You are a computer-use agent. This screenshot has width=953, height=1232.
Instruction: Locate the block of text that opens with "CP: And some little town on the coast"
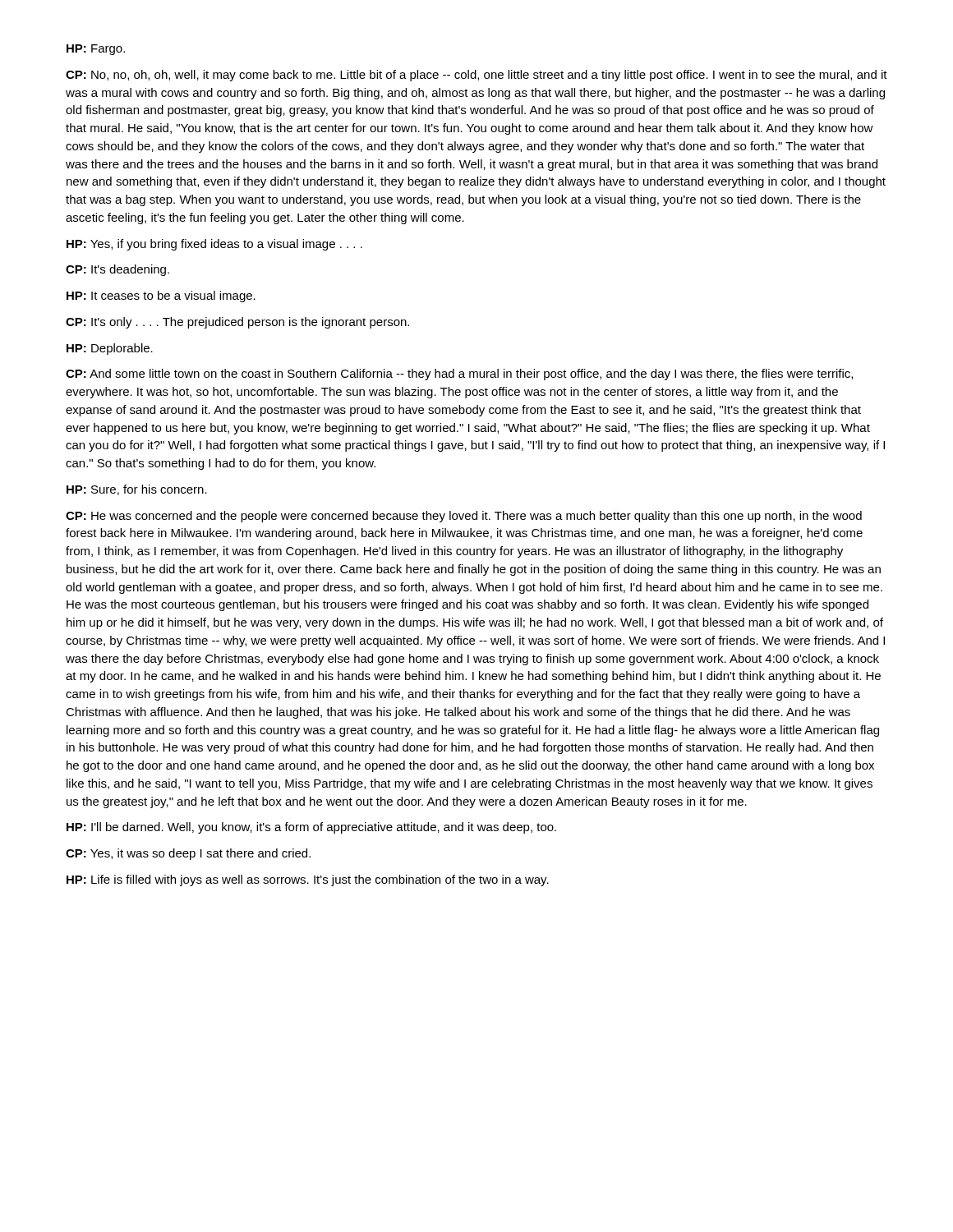tap(476, 419)
